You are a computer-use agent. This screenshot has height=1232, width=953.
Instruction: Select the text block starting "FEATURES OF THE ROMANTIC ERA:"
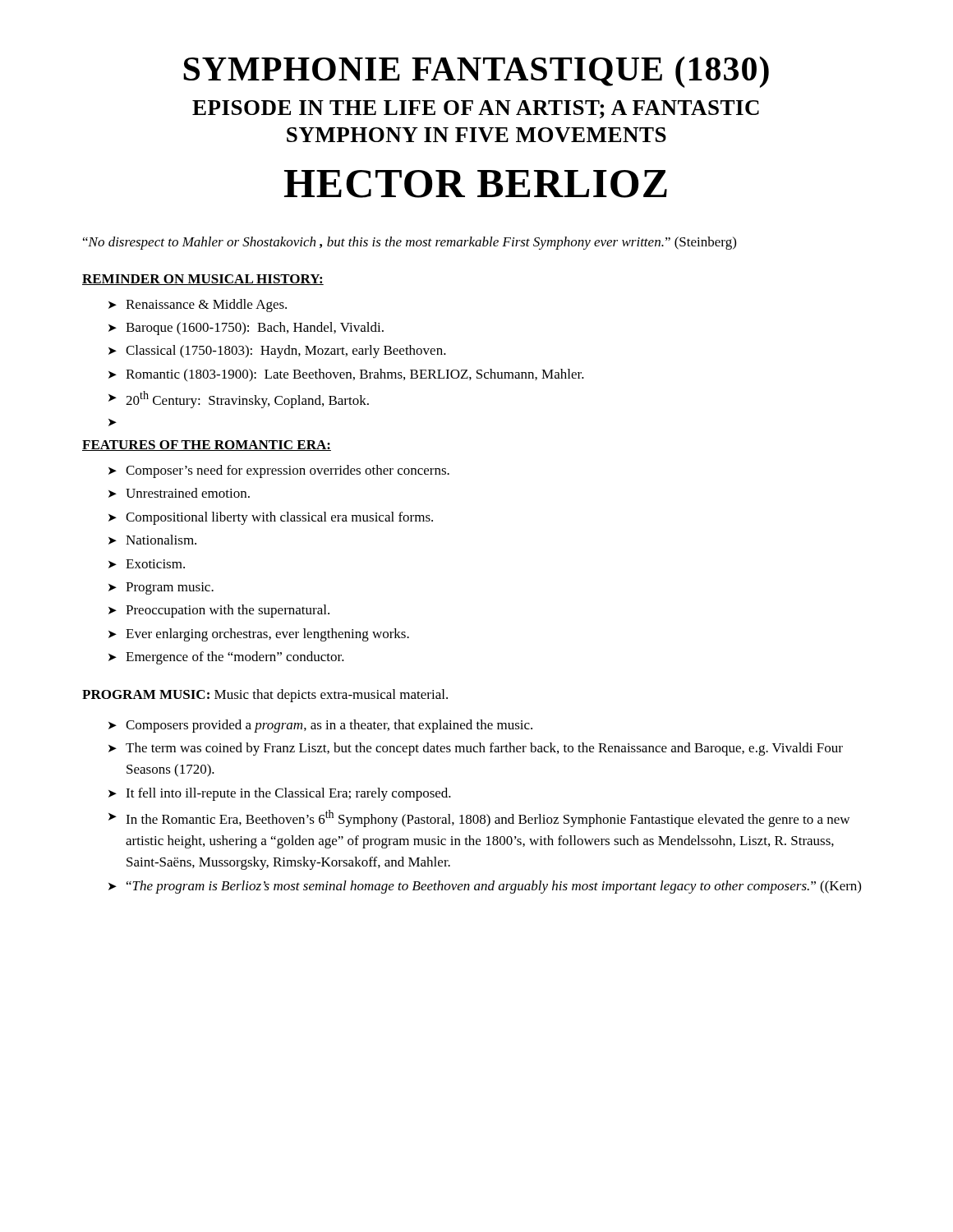[x=207, y=445]
